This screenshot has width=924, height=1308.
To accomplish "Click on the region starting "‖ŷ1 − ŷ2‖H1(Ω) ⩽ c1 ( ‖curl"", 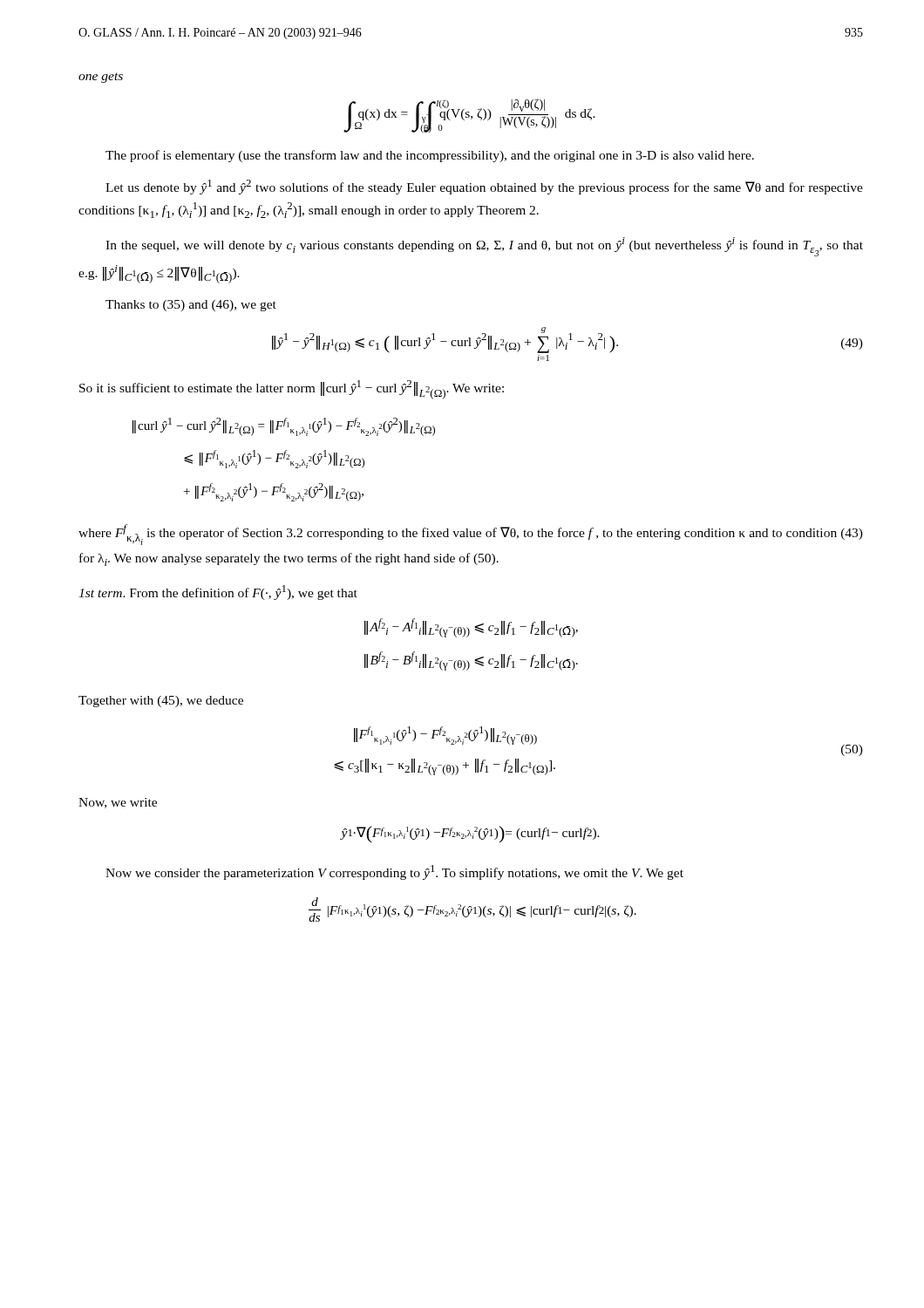I will pyautogui.click(x=471, y=343).
